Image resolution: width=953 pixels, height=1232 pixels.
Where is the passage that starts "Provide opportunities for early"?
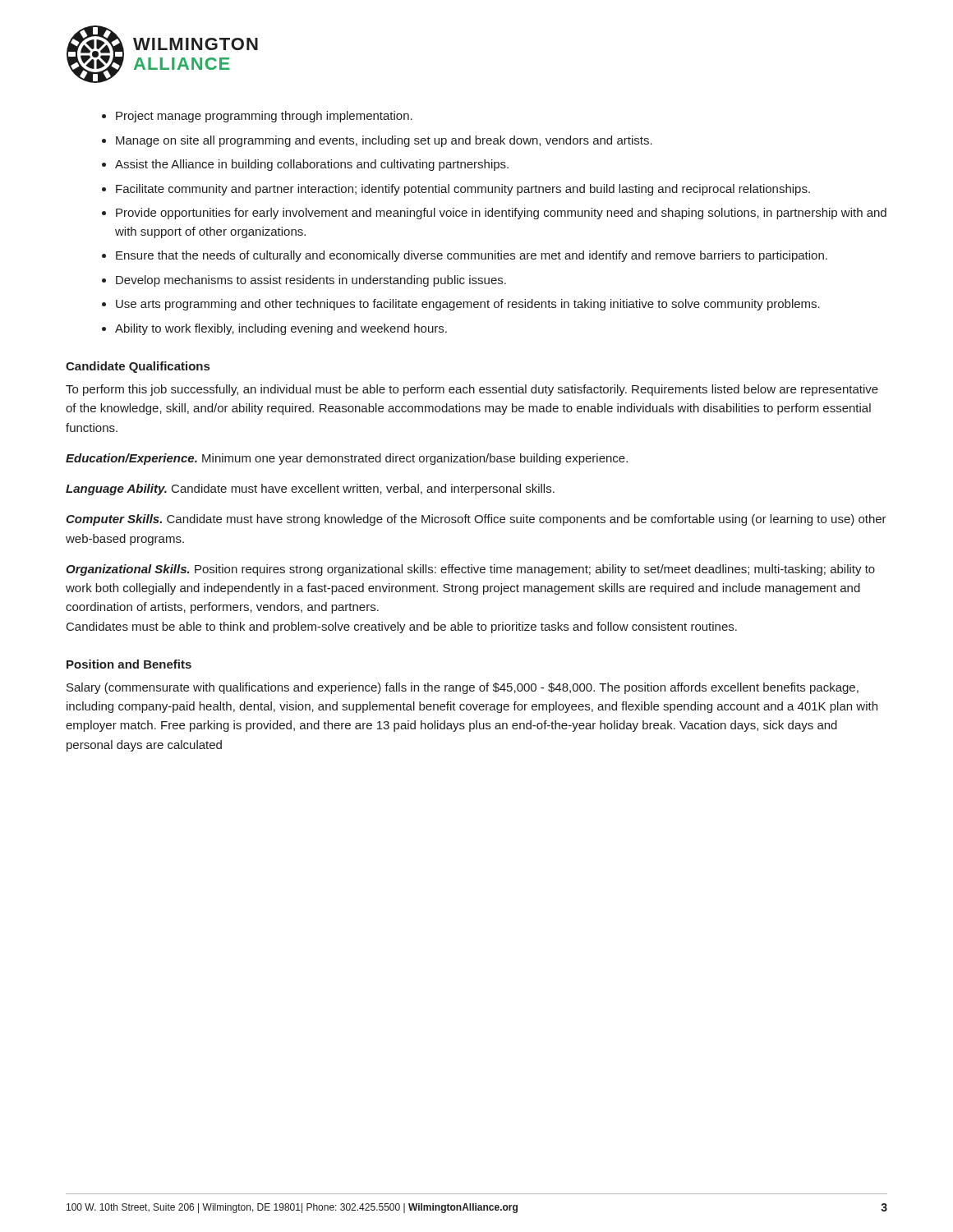tap(501, 222)
